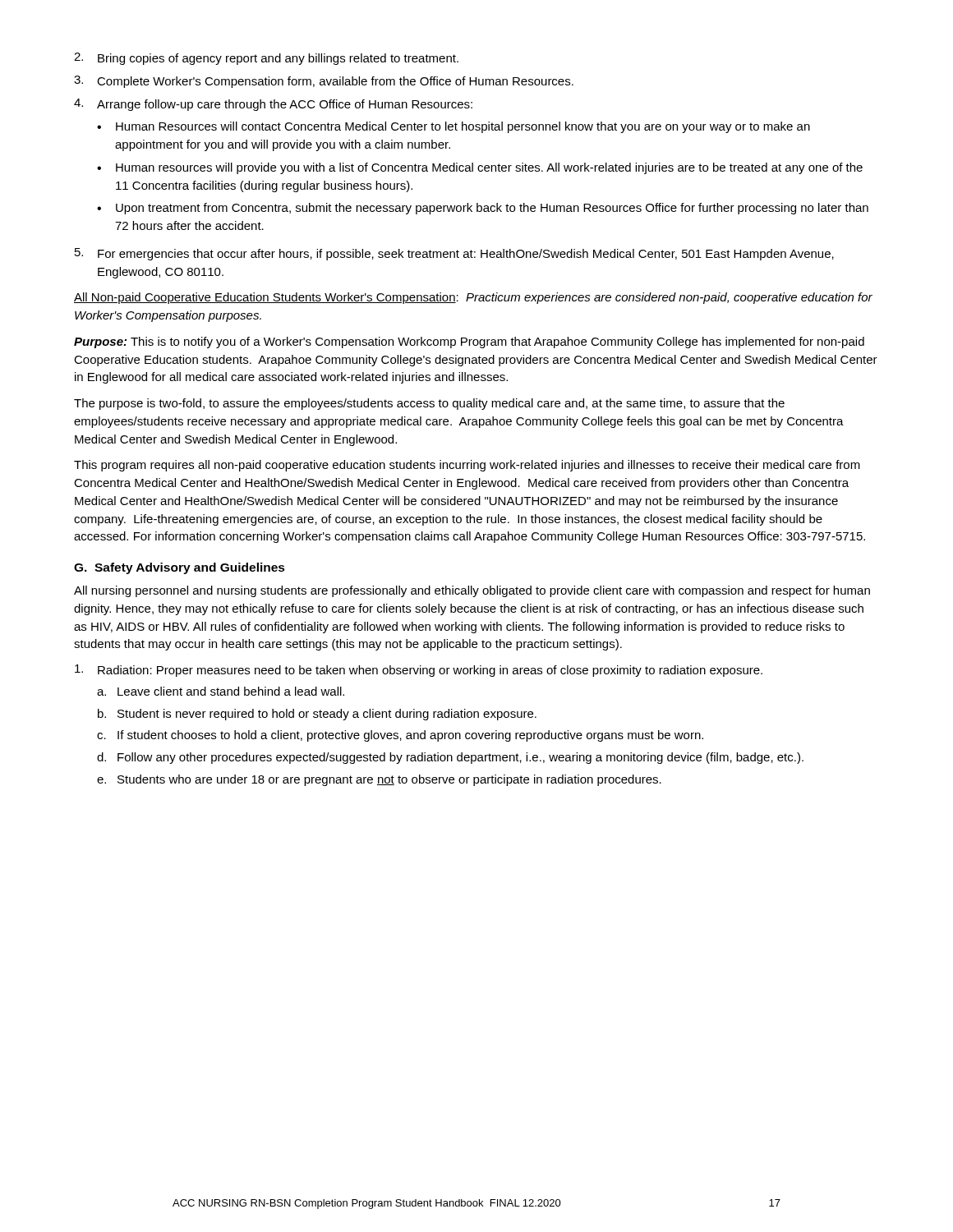Viewport: 953px width, 1232px height.
Task: Find the list item that says "Radiation: Proper measures need to be"
Action: (x=476, y=727)
